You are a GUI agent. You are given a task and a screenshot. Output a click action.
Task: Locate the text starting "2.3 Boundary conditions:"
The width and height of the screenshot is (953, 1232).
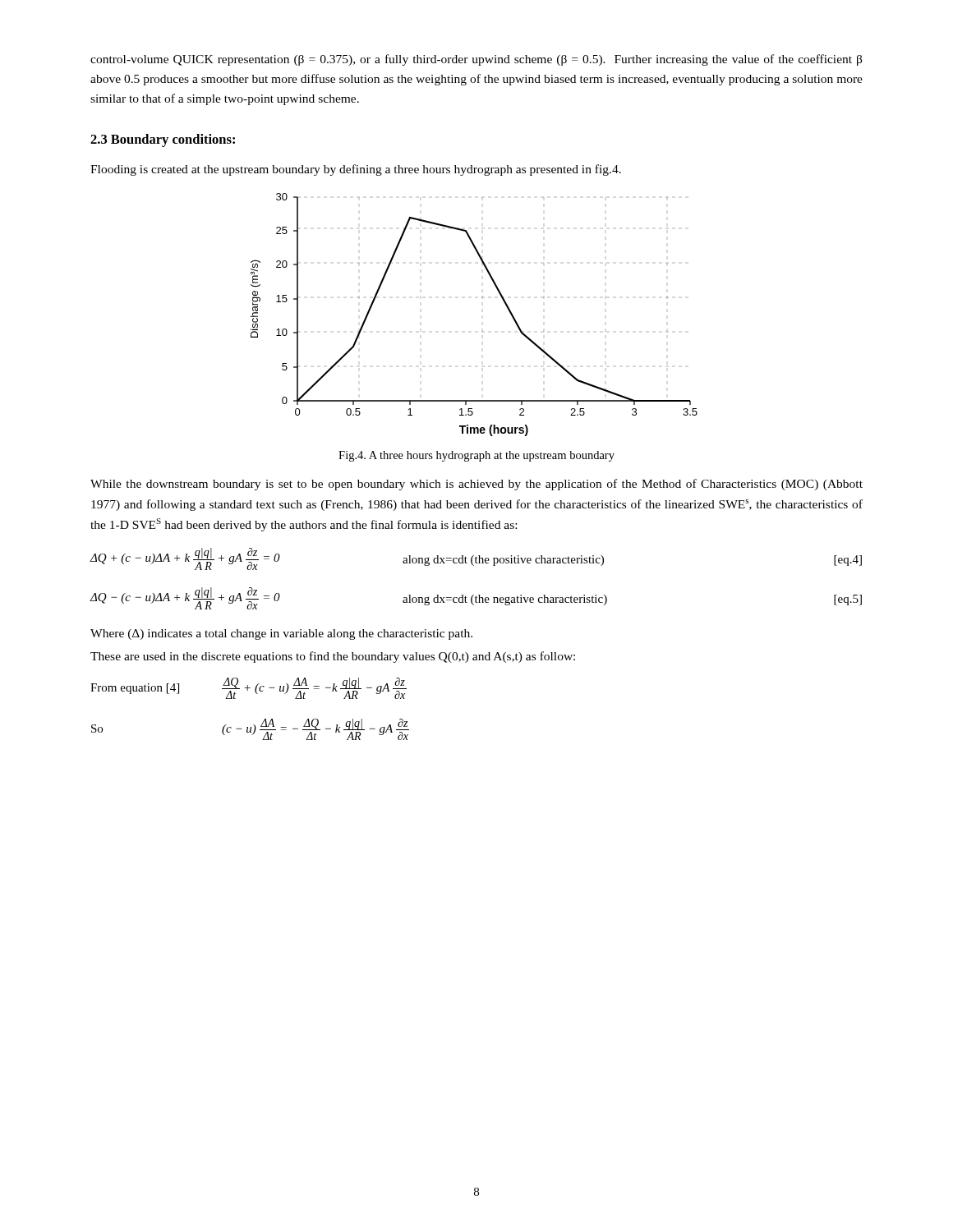point(163,139)
